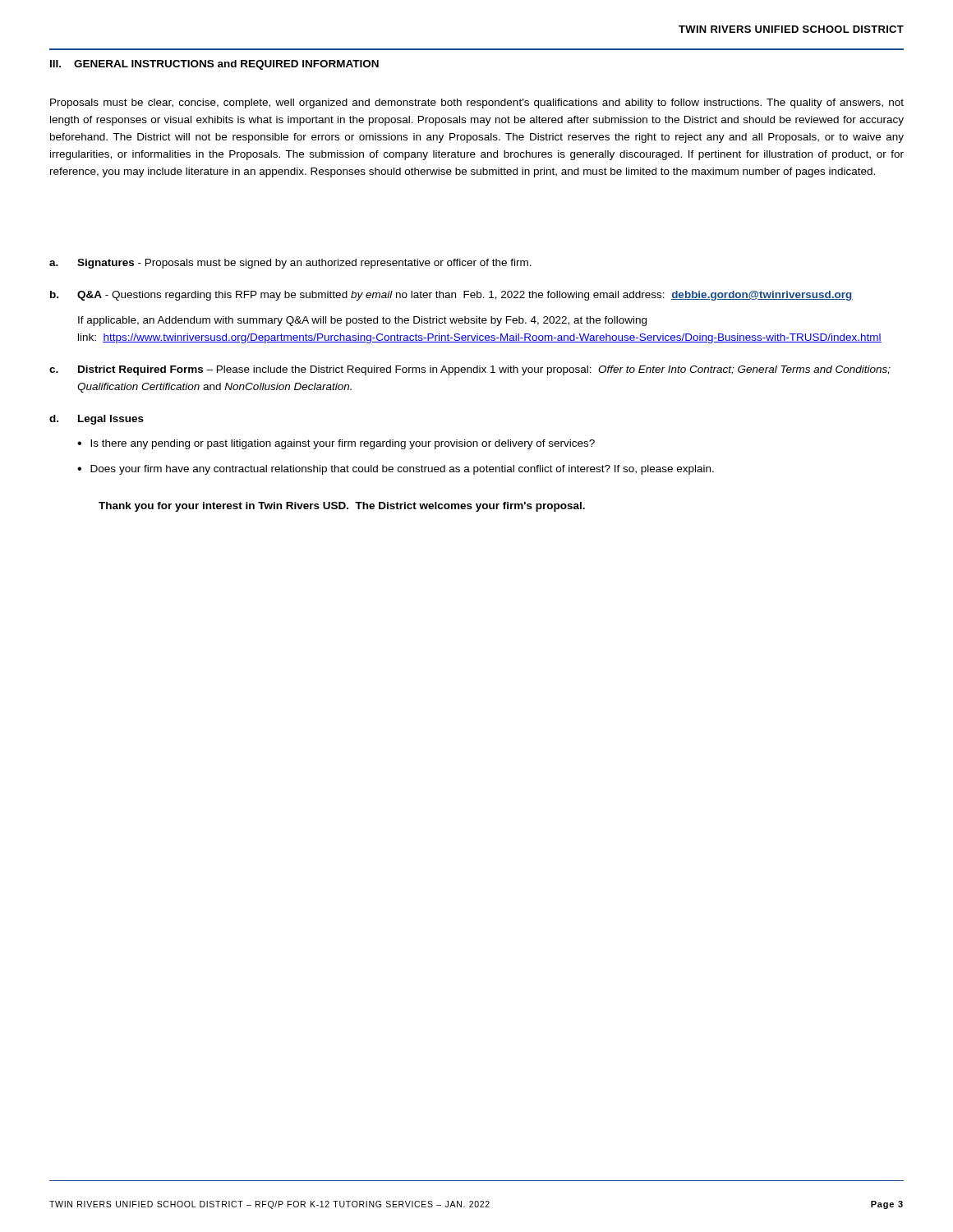The height and width of the screenshot is (1232, 953).
Task: Select the text block that reads "If applicable, an Addendum with summary Q&A"
Action: pos(479,328)
